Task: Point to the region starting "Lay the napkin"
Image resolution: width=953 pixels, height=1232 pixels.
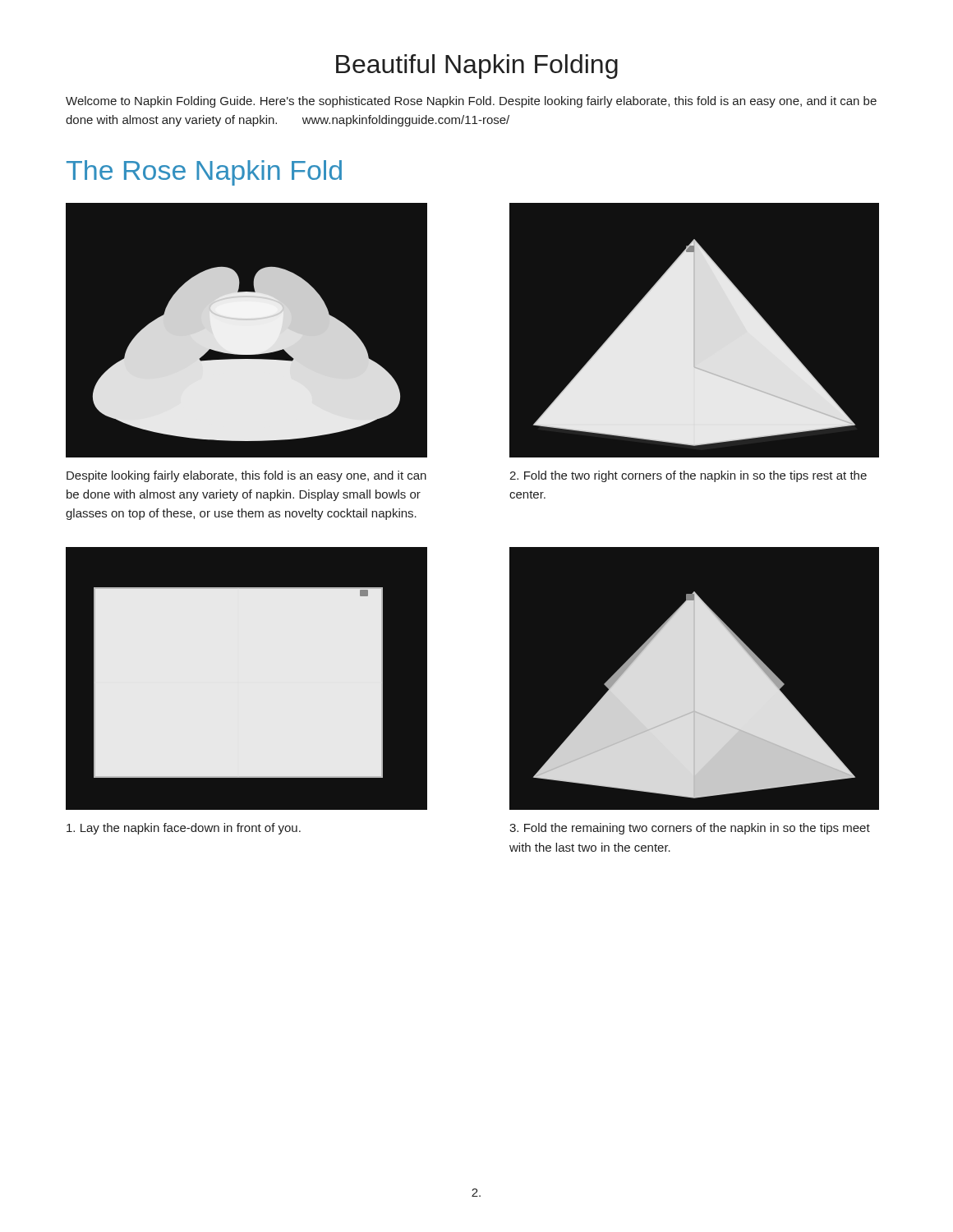Action: pos(184,828)
